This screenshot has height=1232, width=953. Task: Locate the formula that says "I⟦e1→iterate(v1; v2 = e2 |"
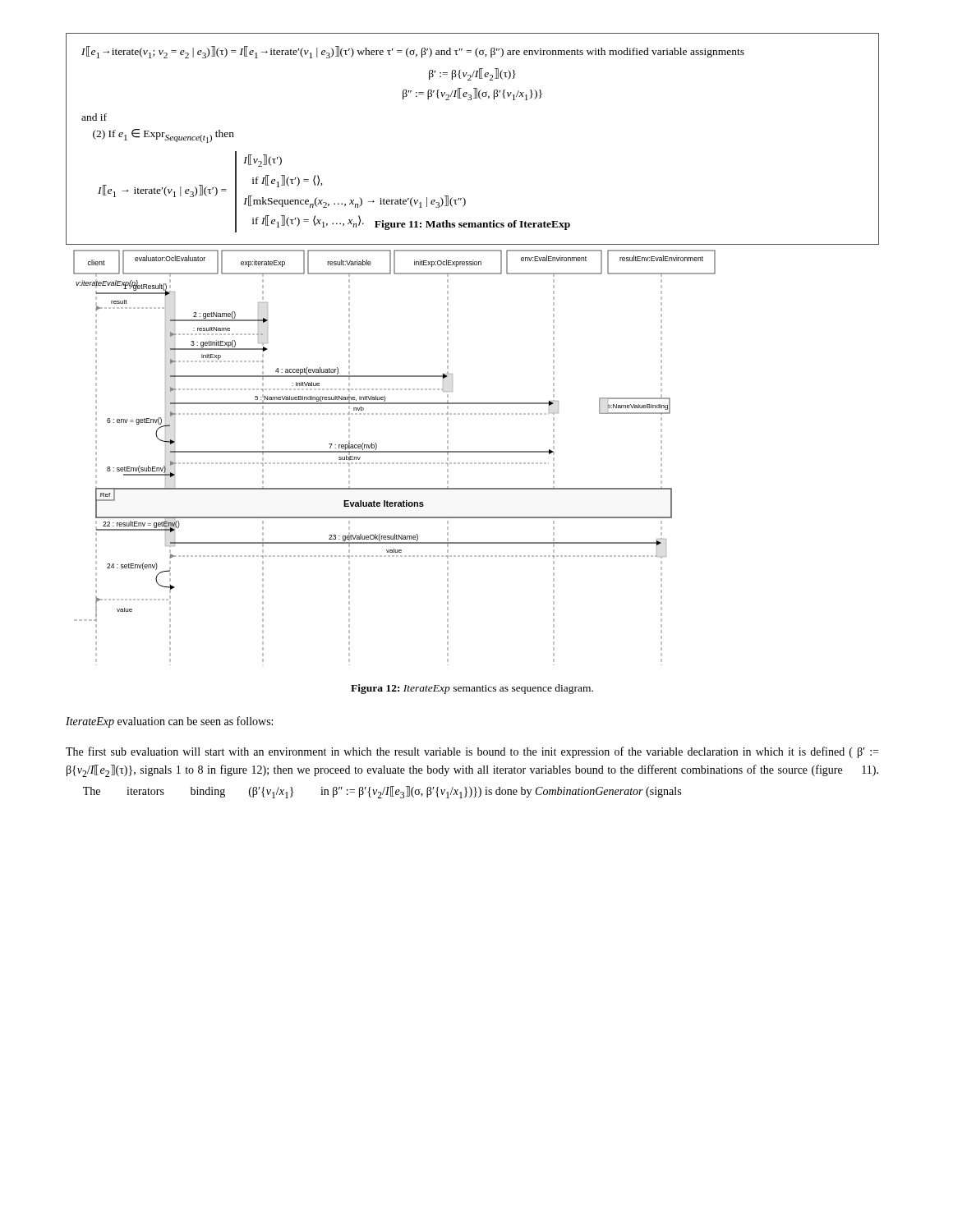pyautogui.click(x=413, y=52)
